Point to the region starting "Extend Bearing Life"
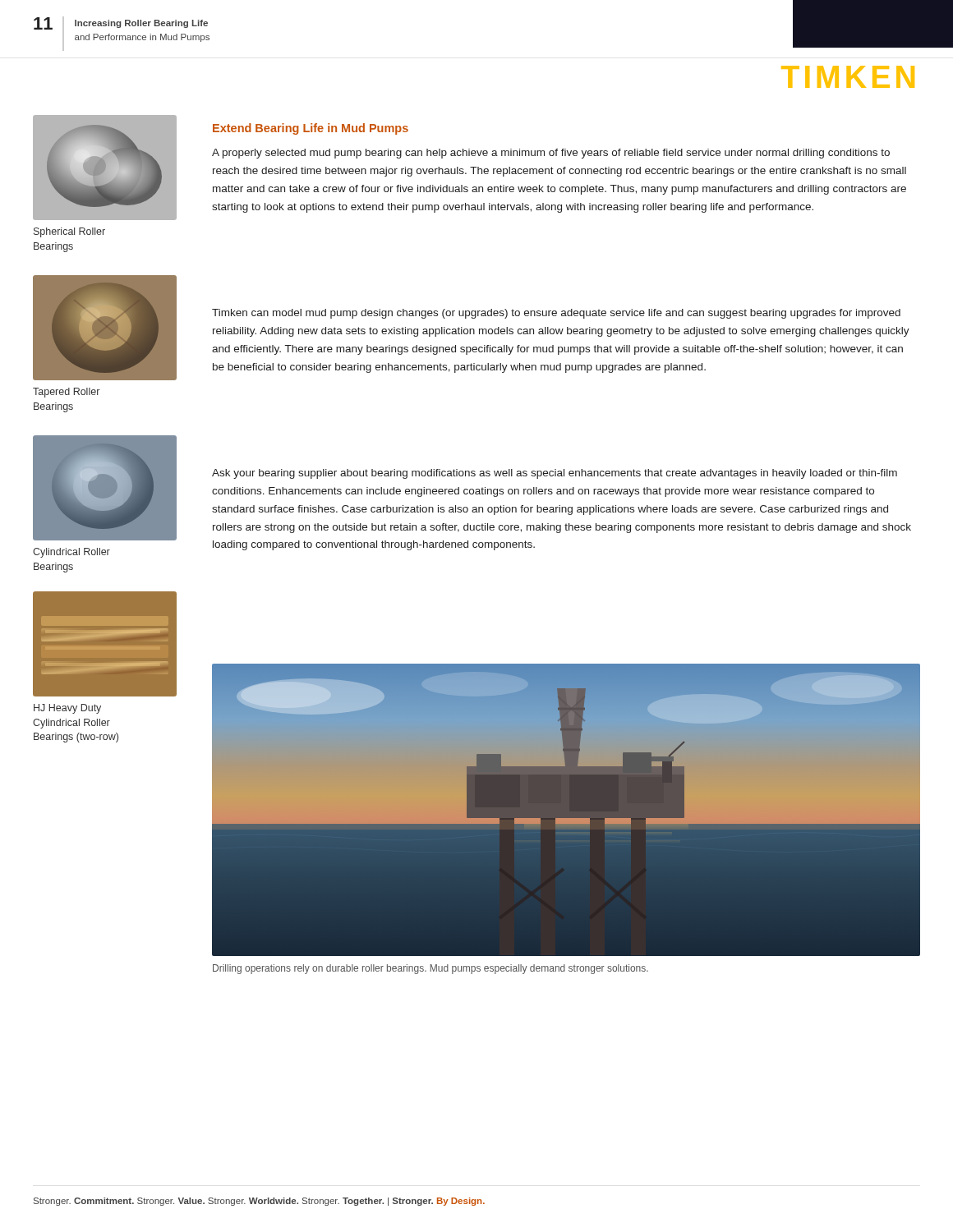Screen dimensions: 1232x953 coord(310,128)
